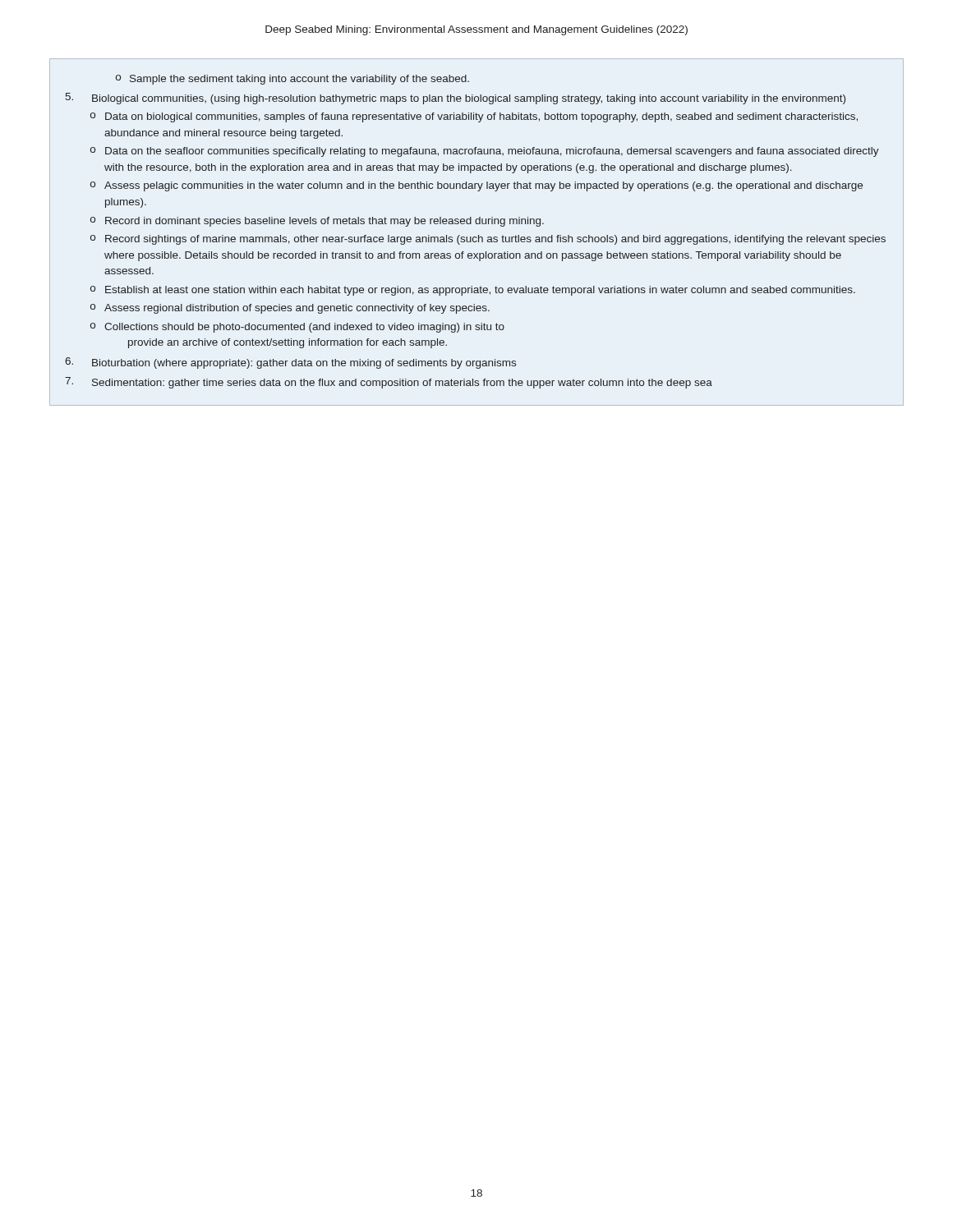
Task: Click on the element starting "5. Biological communities, (using high-resolution bathymetric maps"
Action: 476,98
